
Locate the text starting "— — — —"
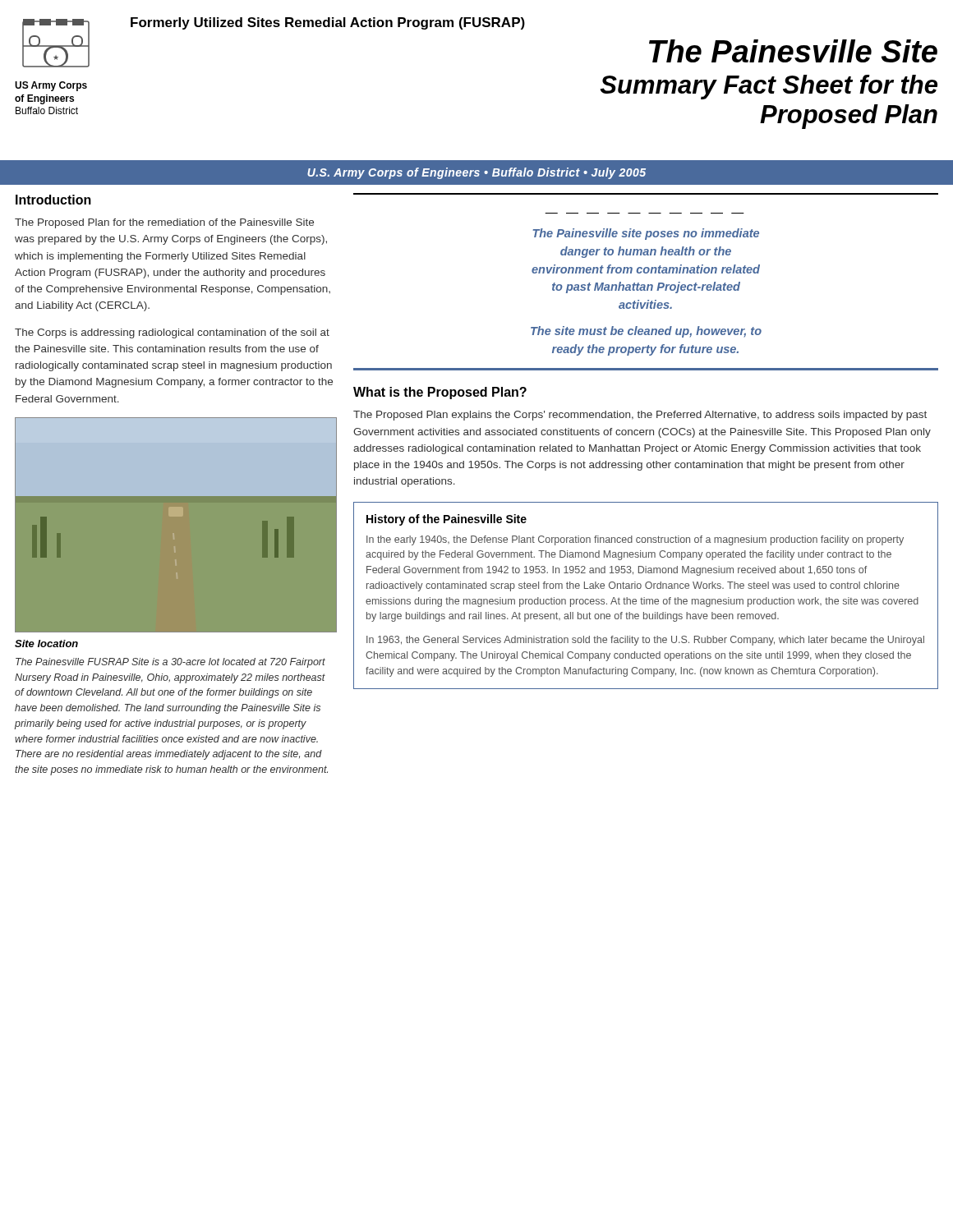[646, 281]
